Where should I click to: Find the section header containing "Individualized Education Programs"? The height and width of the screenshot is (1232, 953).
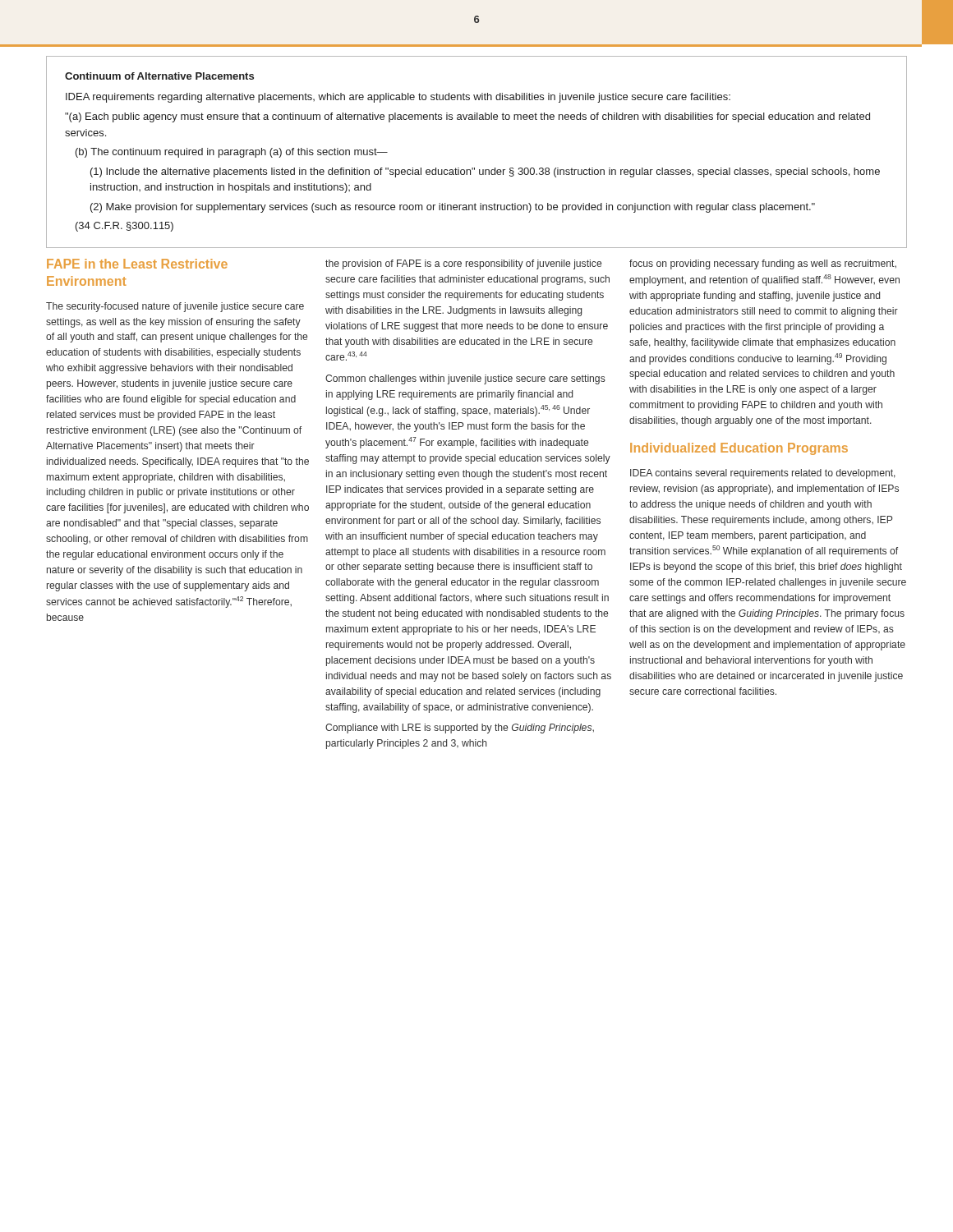coord(739,448)
